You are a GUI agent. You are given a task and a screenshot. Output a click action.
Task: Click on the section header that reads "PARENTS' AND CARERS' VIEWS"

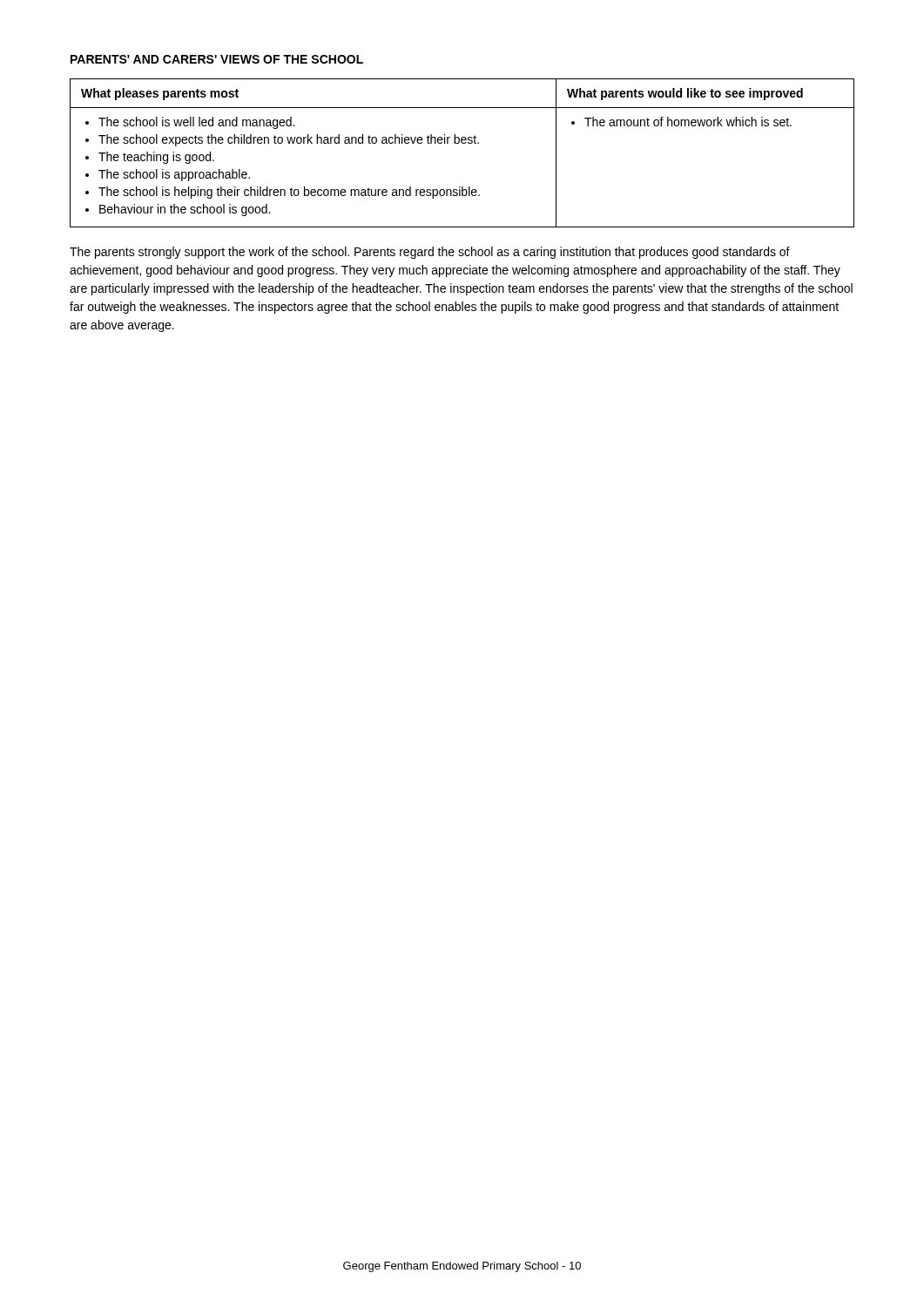click(x=216, y=59)
